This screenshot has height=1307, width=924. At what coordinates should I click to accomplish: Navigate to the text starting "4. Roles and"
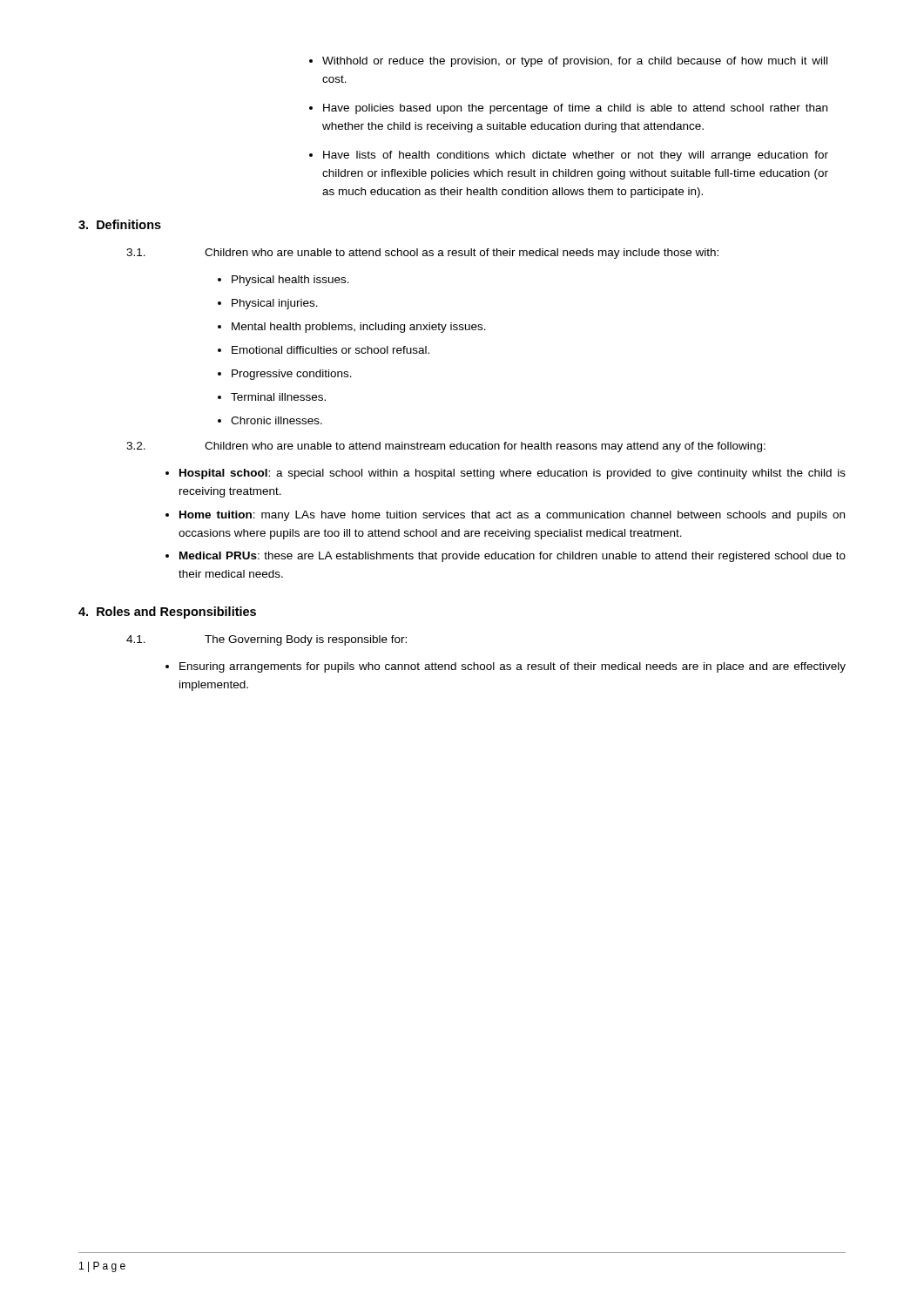coord(167,612)
